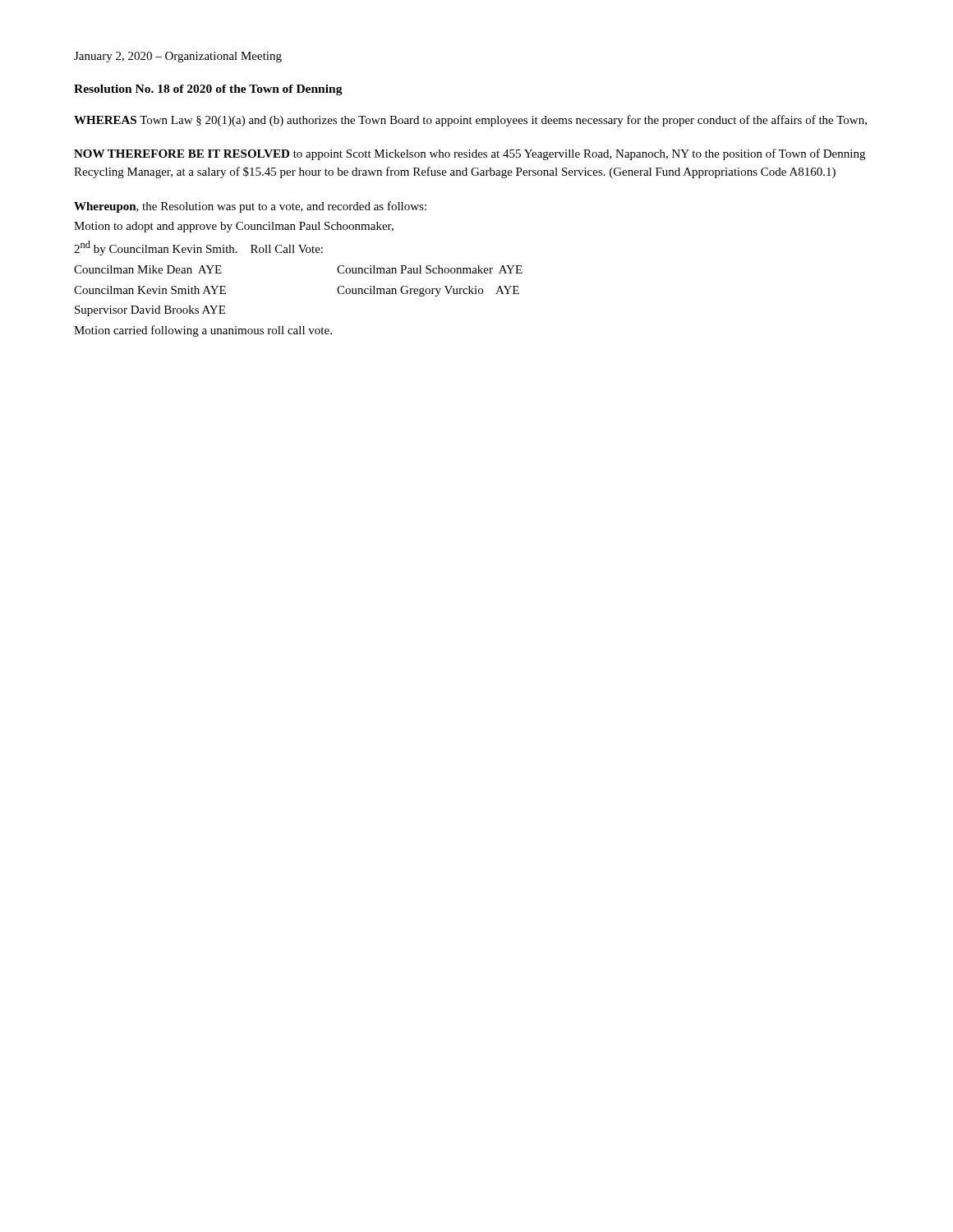This screenshot has height=1232, width=953.
Task: Point to the passage starting "WHEREAS Town Law § 20(1)(a) and (b) authorizes"
Action: pyautogui.click(x=471, y=120)
